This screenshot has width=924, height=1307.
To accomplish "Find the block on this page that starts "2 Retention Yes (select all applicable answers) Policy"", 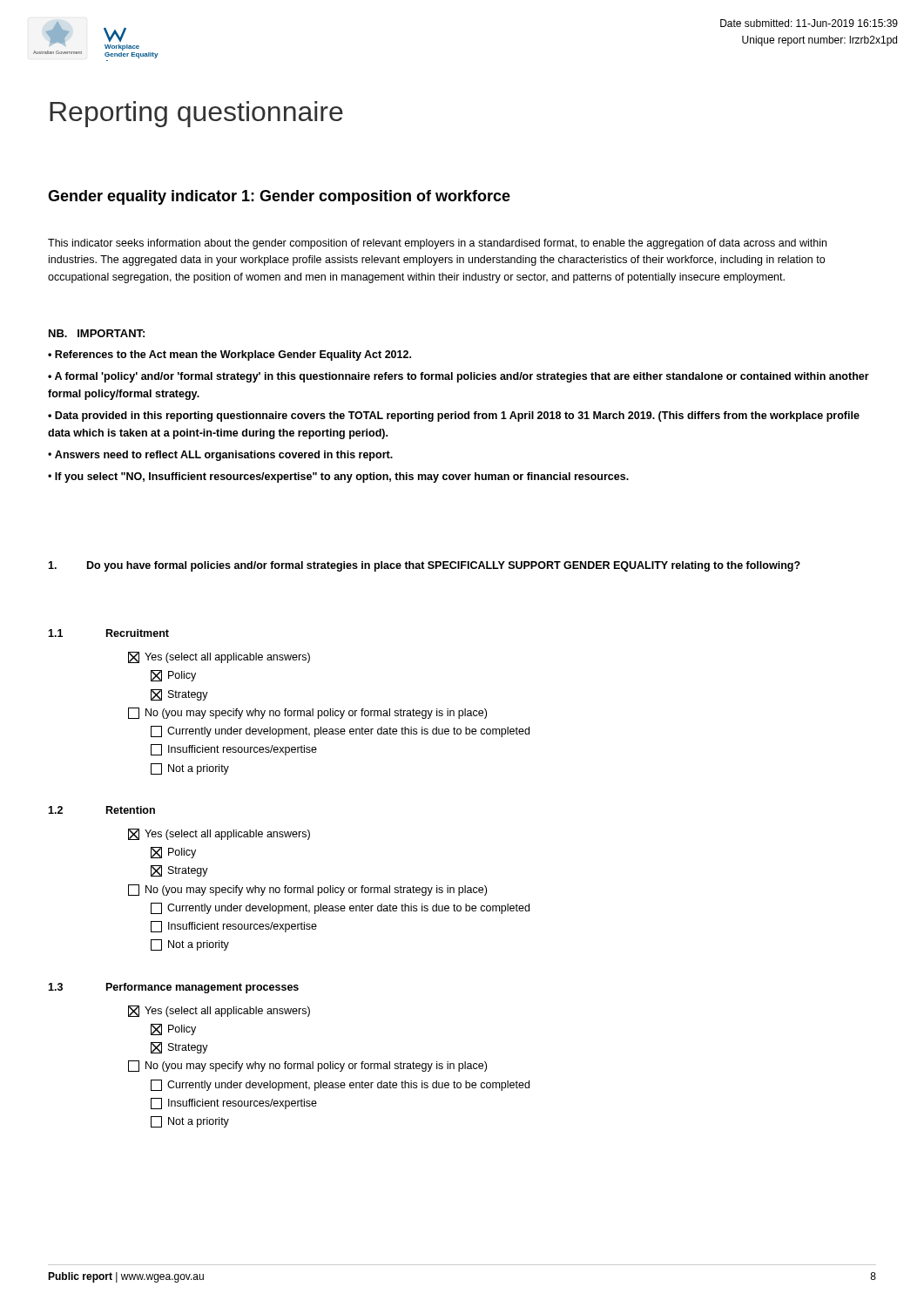I will (462, 879).
